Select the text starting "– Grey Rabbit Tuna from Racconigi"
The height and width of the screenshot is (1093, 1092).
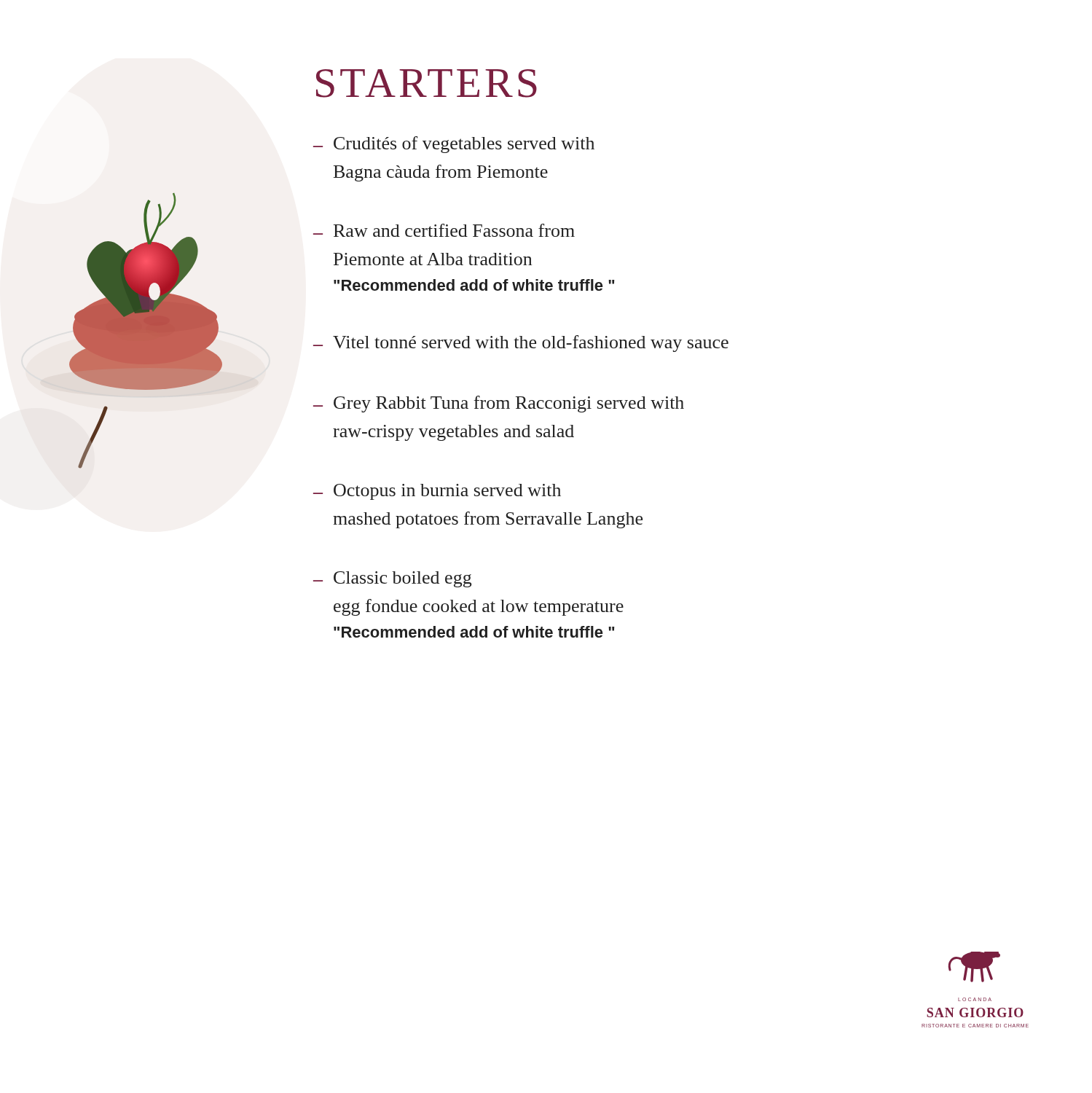[x=499, y=417]
